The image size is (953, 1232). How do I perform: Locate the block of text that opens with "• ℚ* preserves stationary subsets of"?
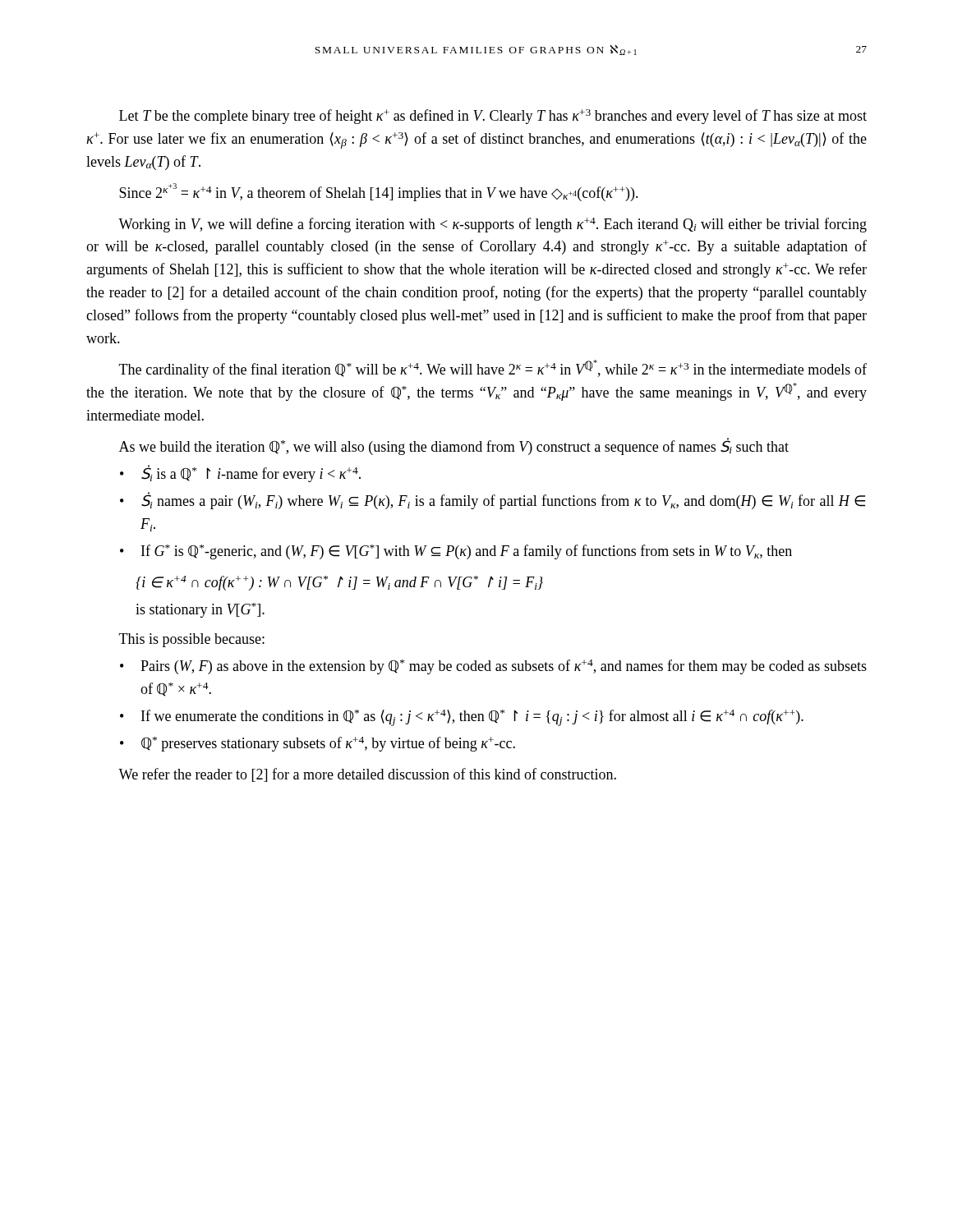[x=493, y=744]
